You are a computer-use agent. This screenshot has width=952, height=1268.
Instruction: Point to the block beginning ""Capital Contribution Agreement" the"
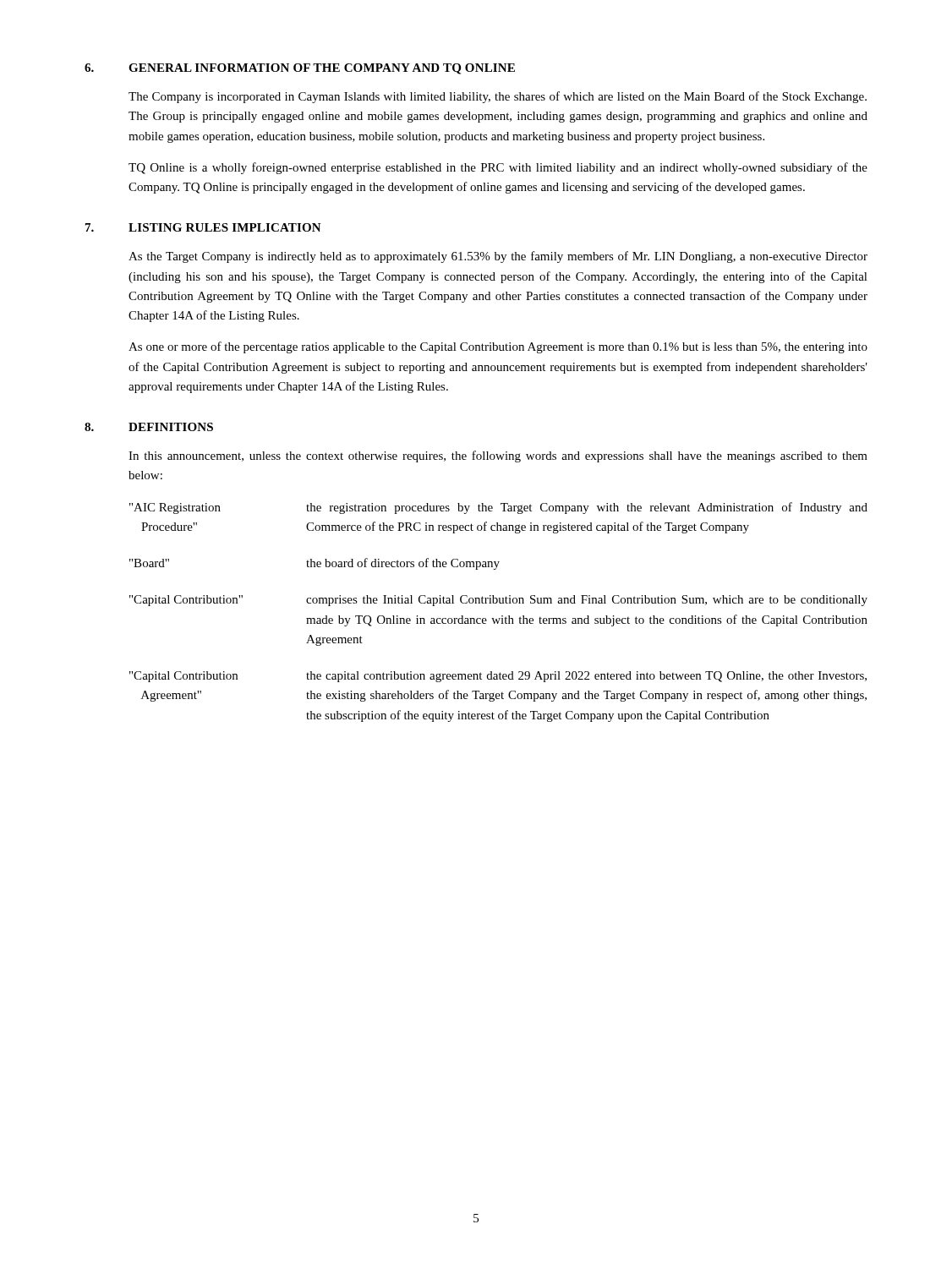[498, 696]
